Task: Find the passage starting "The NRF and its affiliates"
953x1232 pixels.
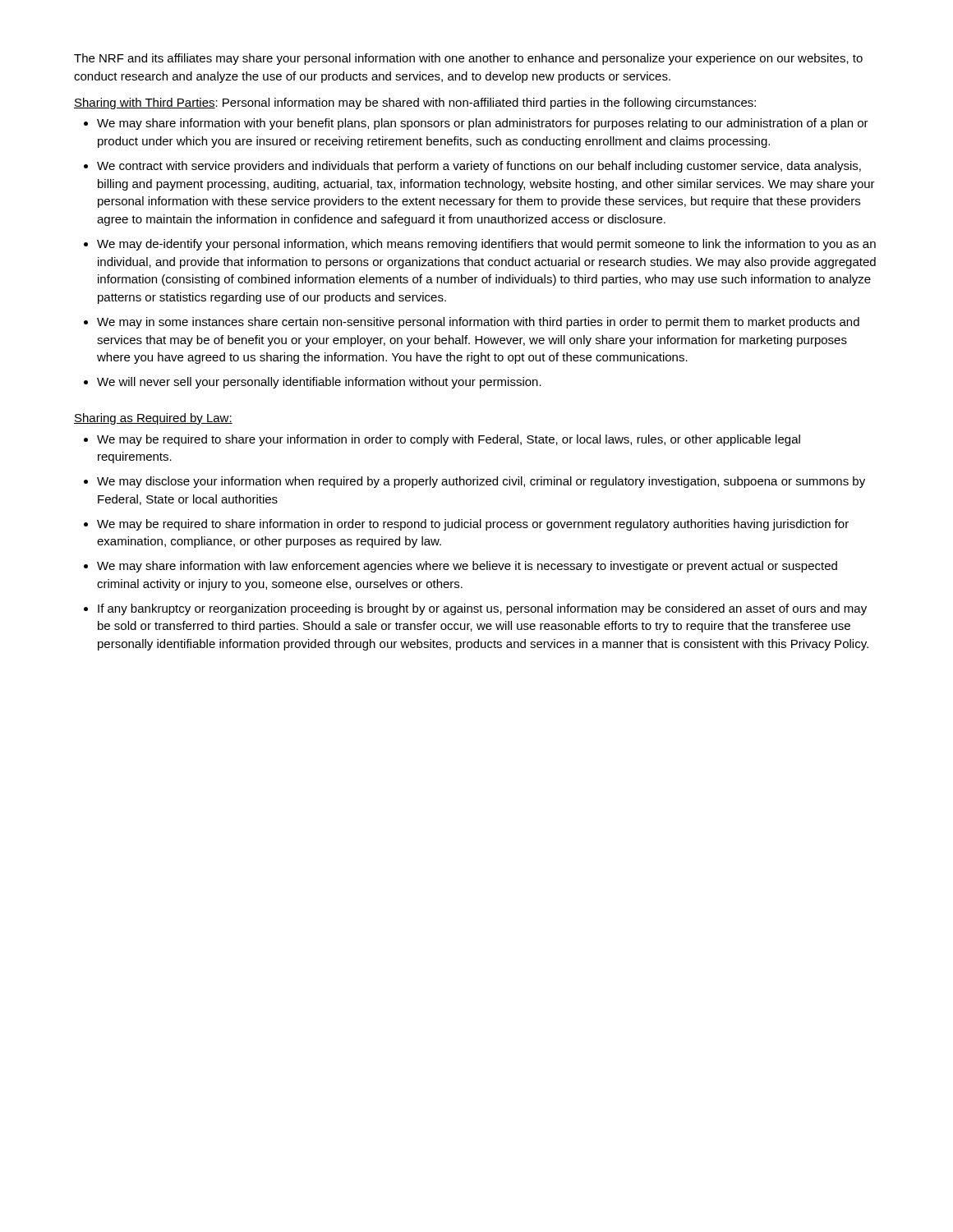Action: coord(468,67)
